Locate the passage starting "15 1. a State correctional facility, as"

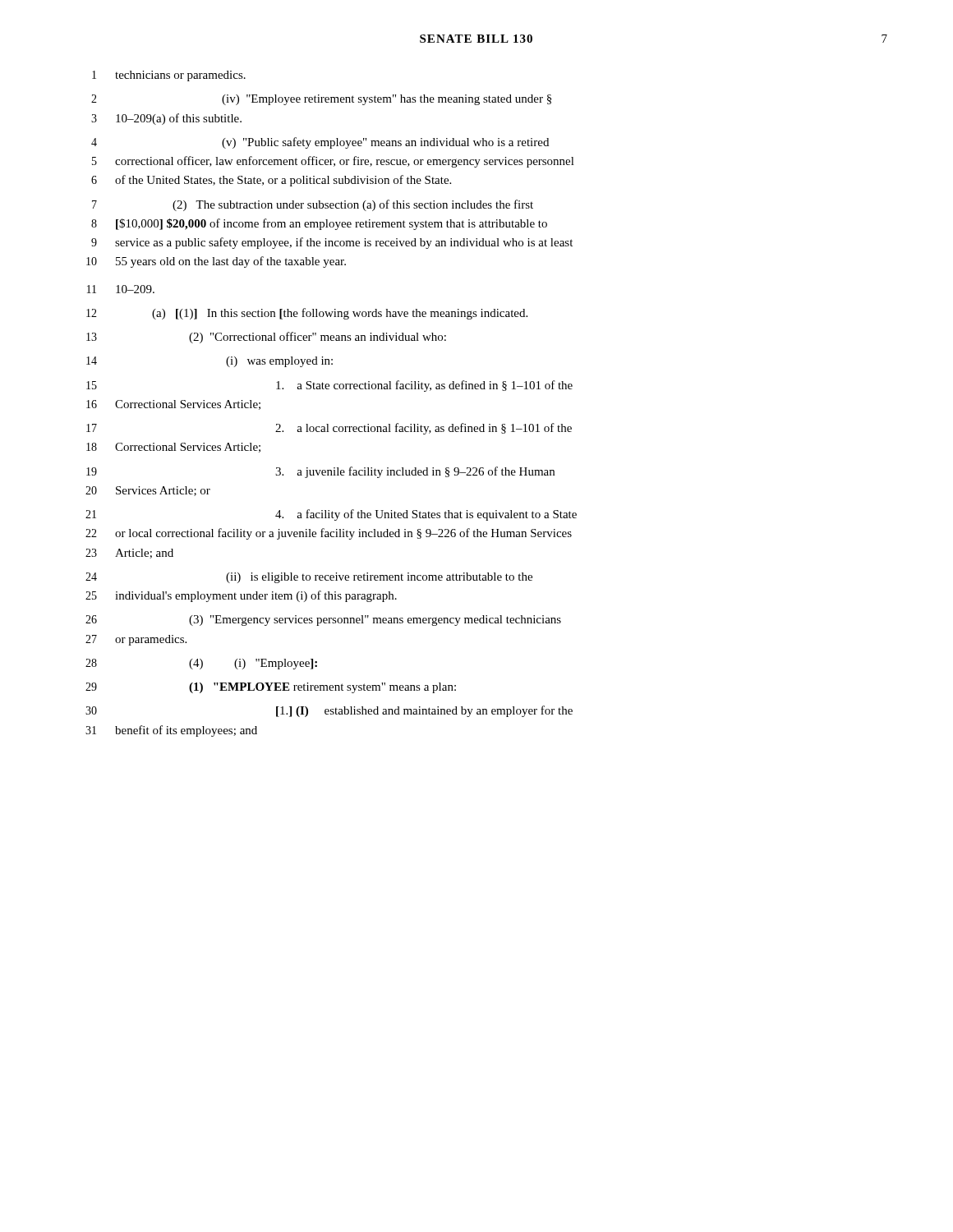pos(476,395)
